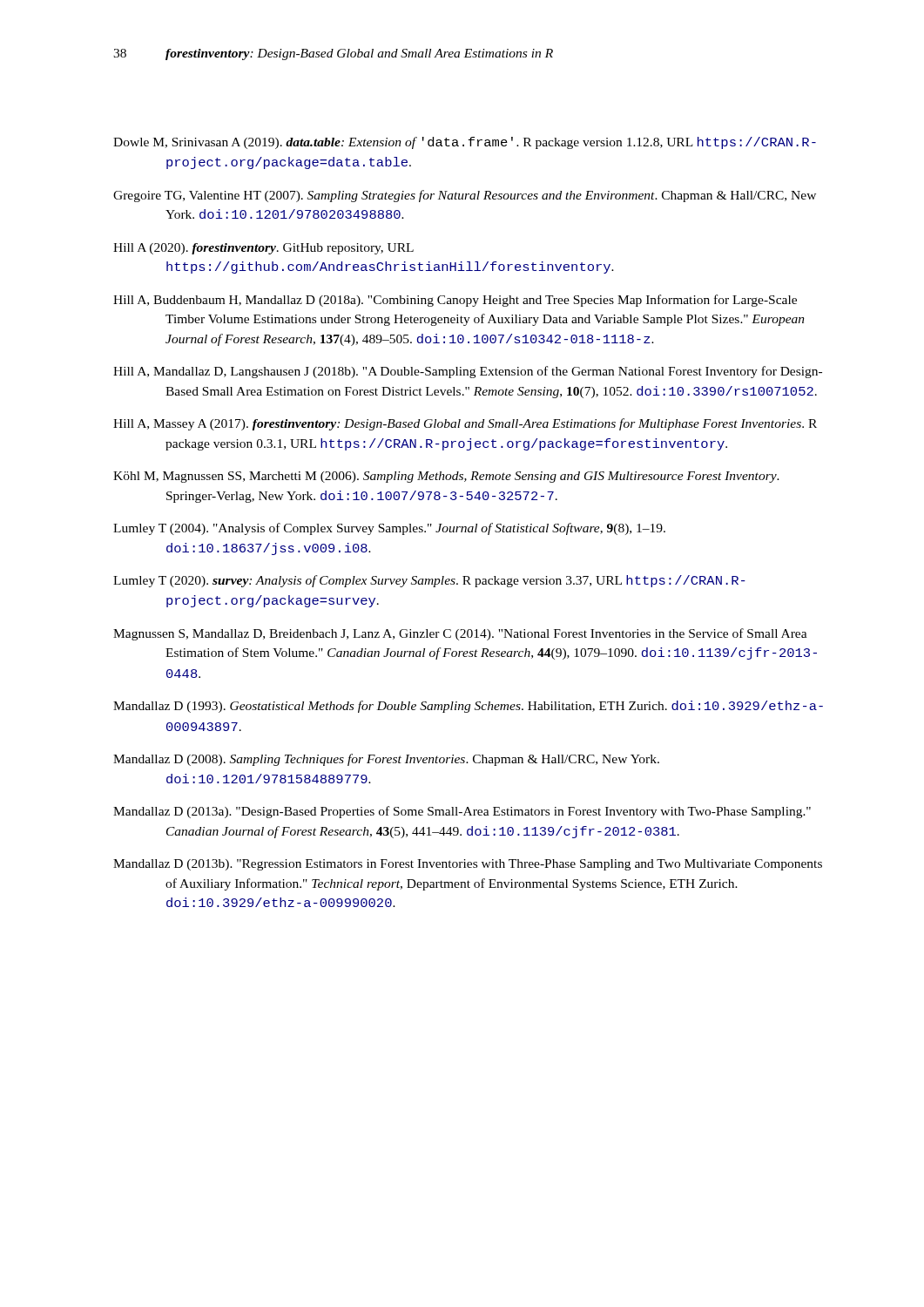Where is the passage that starts "Mandallaz D (2008). Sampling"?
924x1307 pixels.
(387, 769)
